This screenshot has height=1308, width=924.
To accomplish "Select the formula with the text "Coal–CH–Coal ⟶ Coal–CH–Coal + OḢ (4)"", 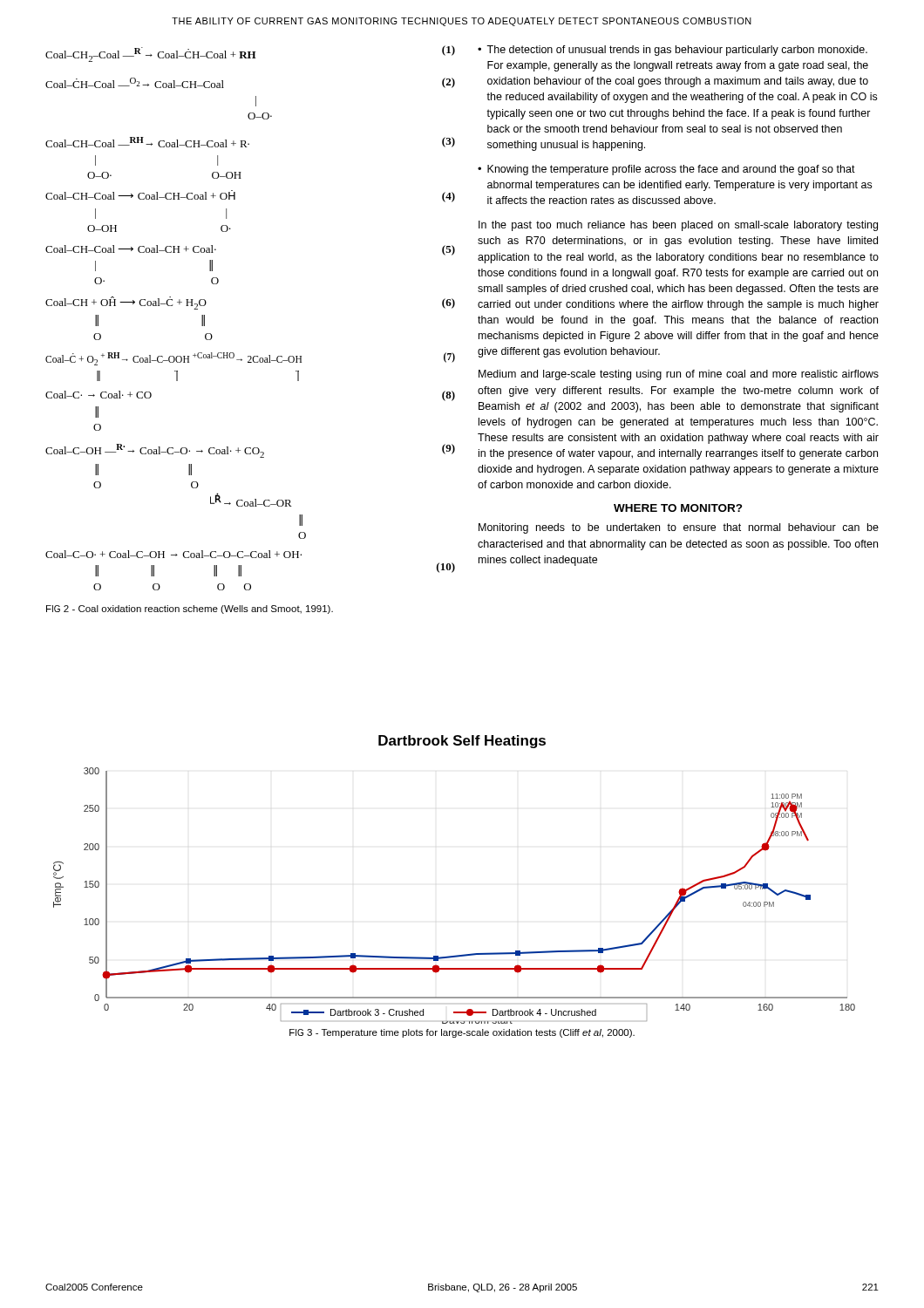I will click(139, 196).
